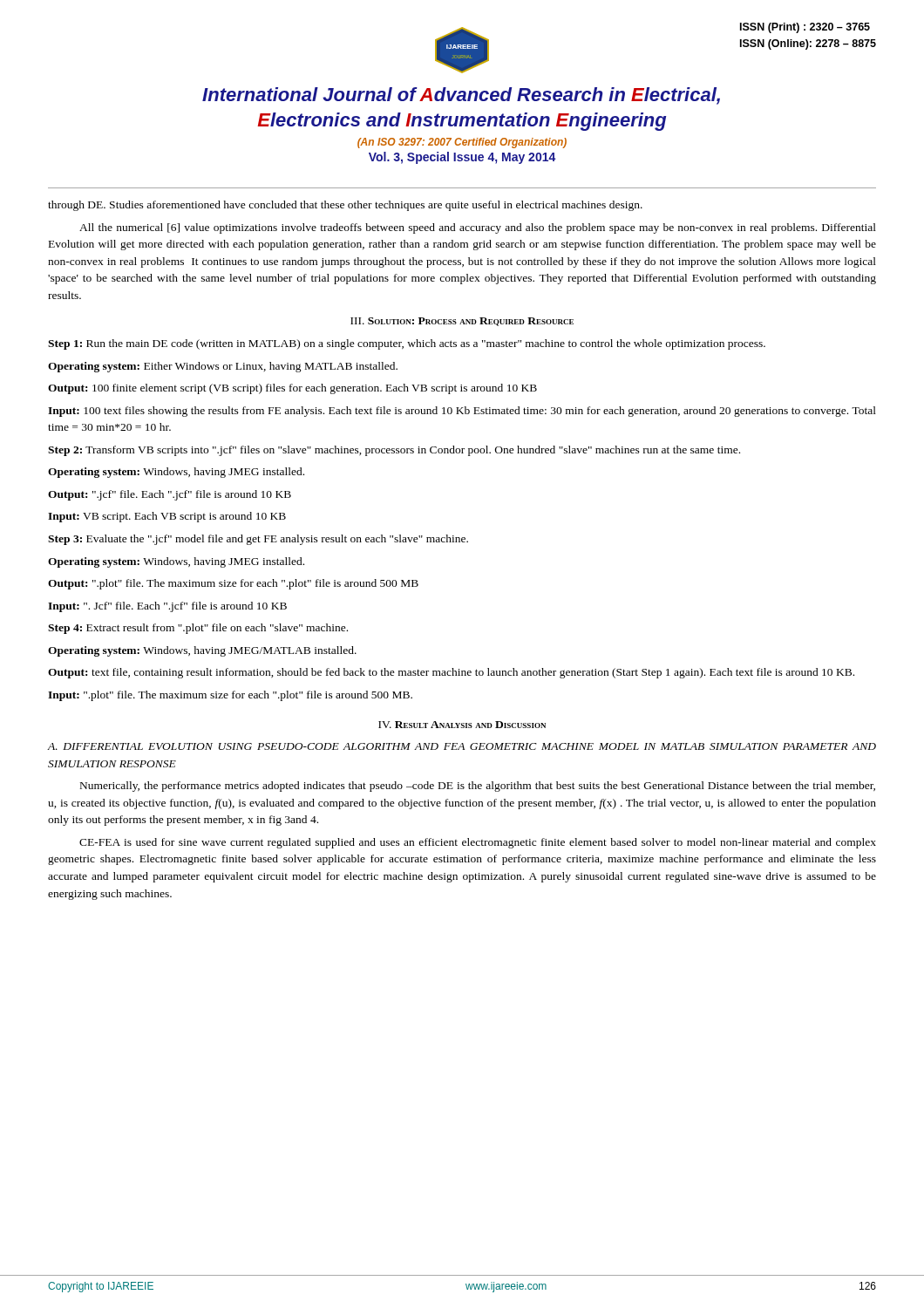
Task: Click on the section header with the text "III. Solution: Process and Required Resource"
Action: point(462,321)
